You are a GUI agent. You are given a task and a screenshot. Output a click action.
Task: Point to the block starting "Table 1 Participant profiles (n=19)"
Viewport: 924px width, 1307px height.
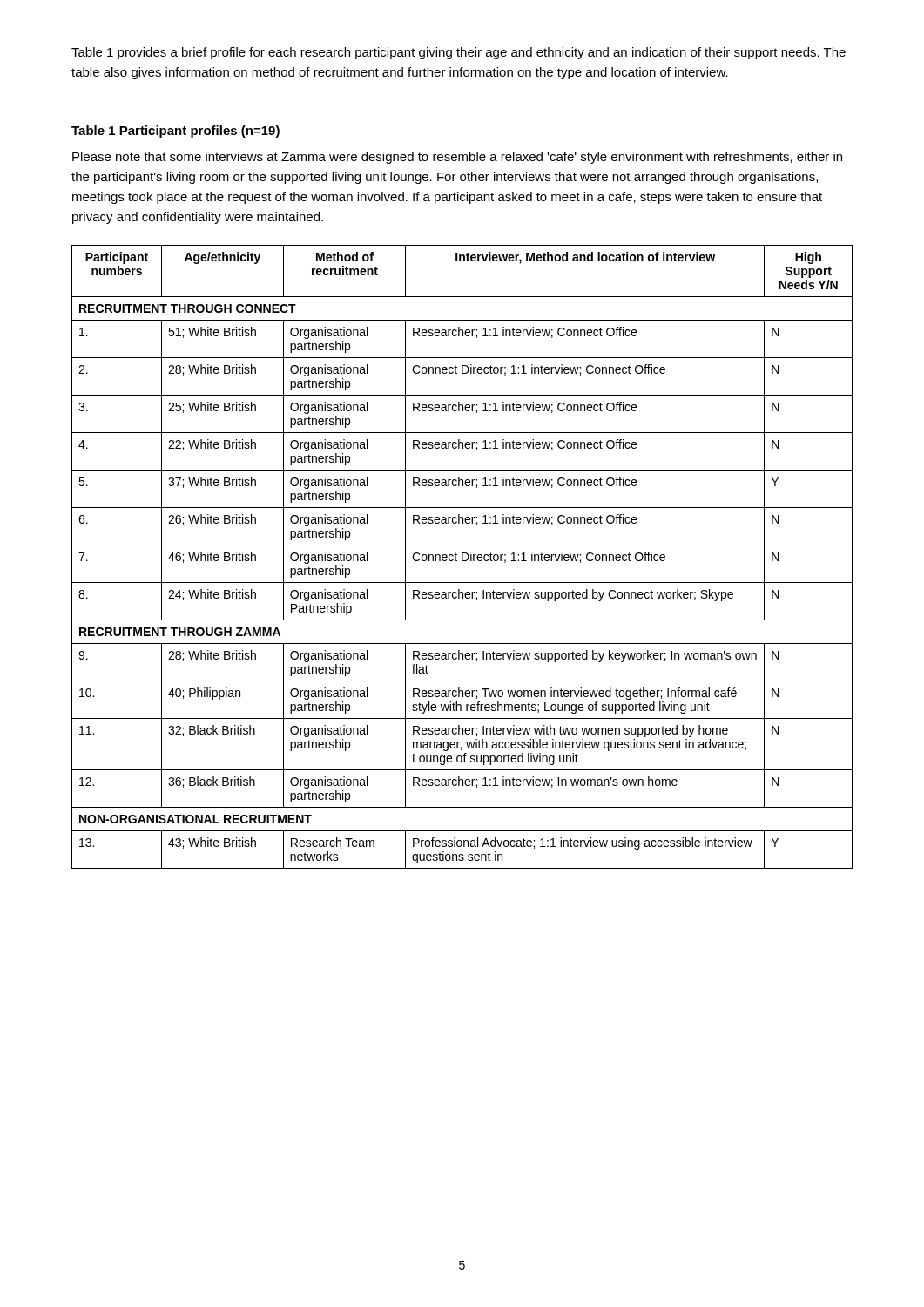pyautogui.click(x=176, y=130)
